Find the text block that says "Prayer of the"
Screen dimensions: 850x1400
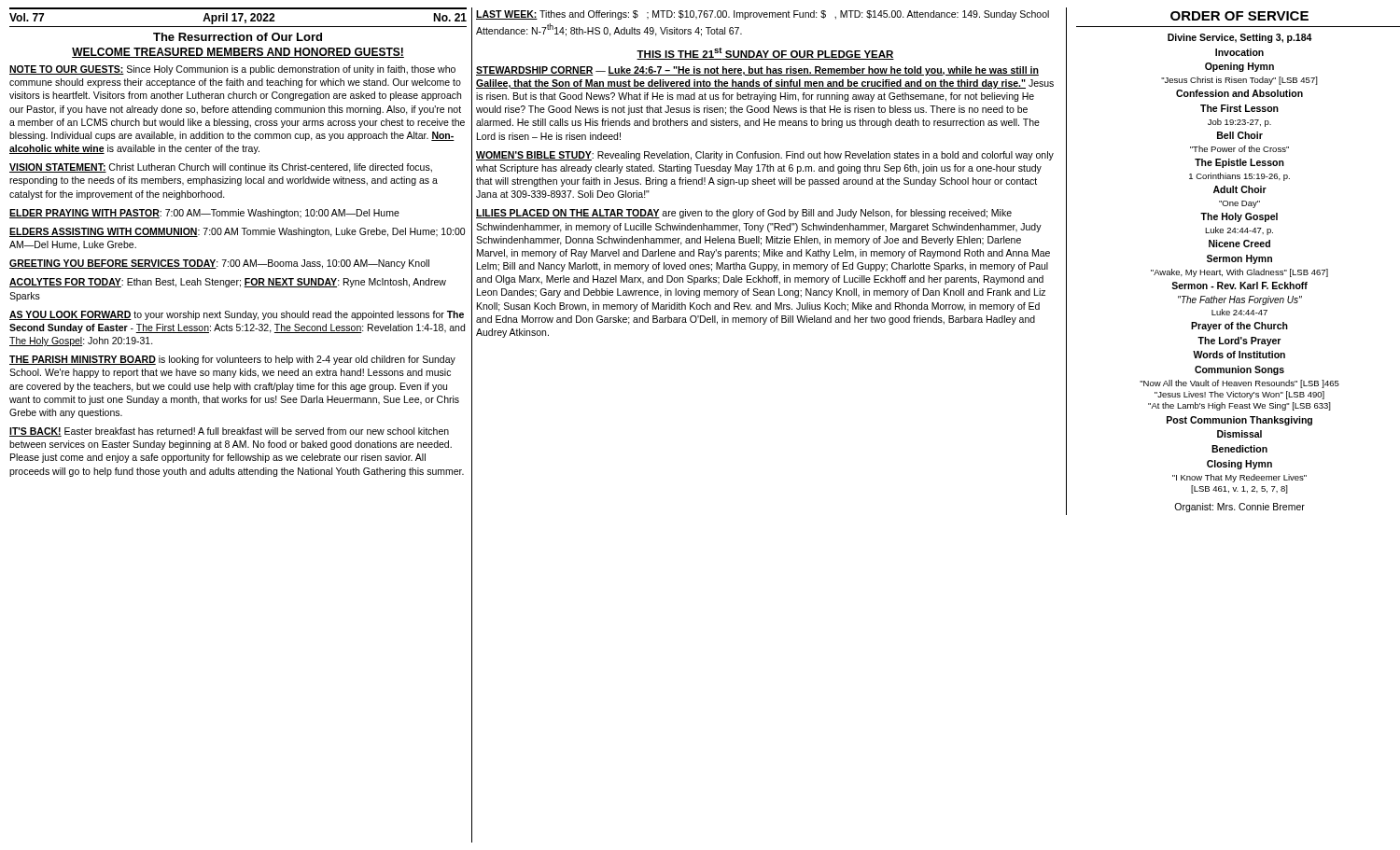click(x=1239, y=326)
